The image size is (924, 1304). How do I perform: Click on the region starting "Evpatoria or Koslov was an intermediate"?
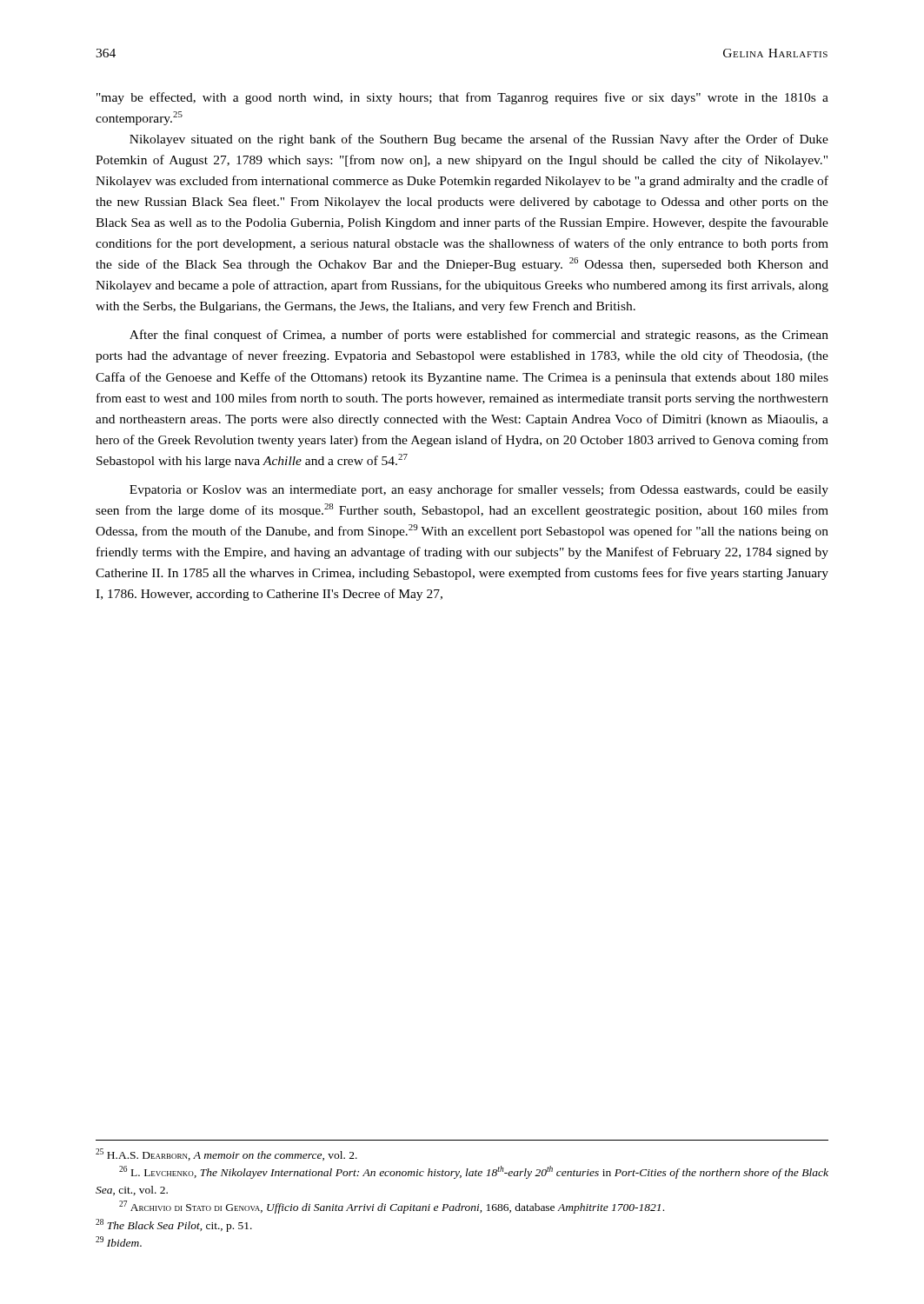click(x=462, y=541)
